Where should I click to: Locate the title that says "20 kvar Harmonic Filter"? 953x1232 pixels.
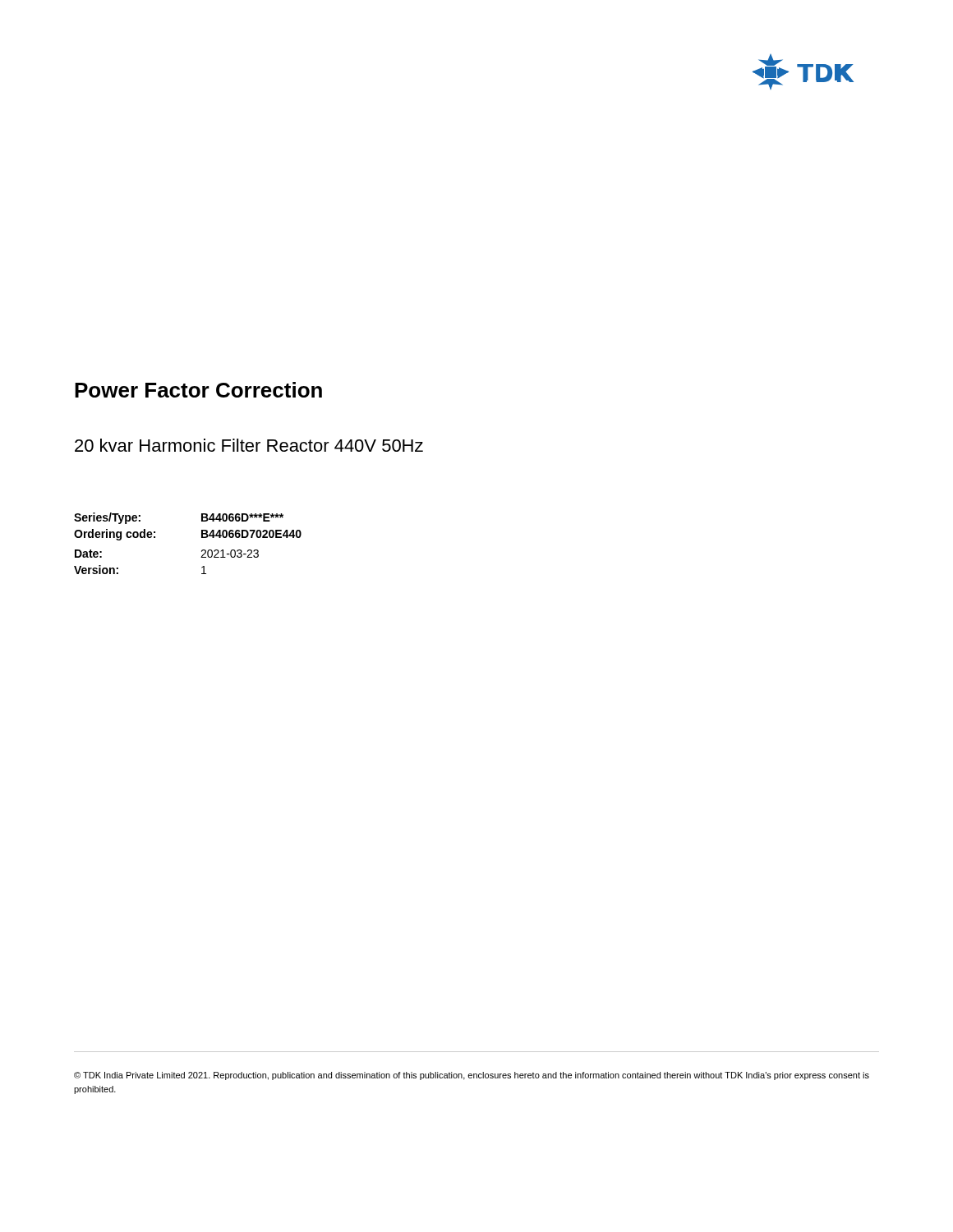click(249, 446)
